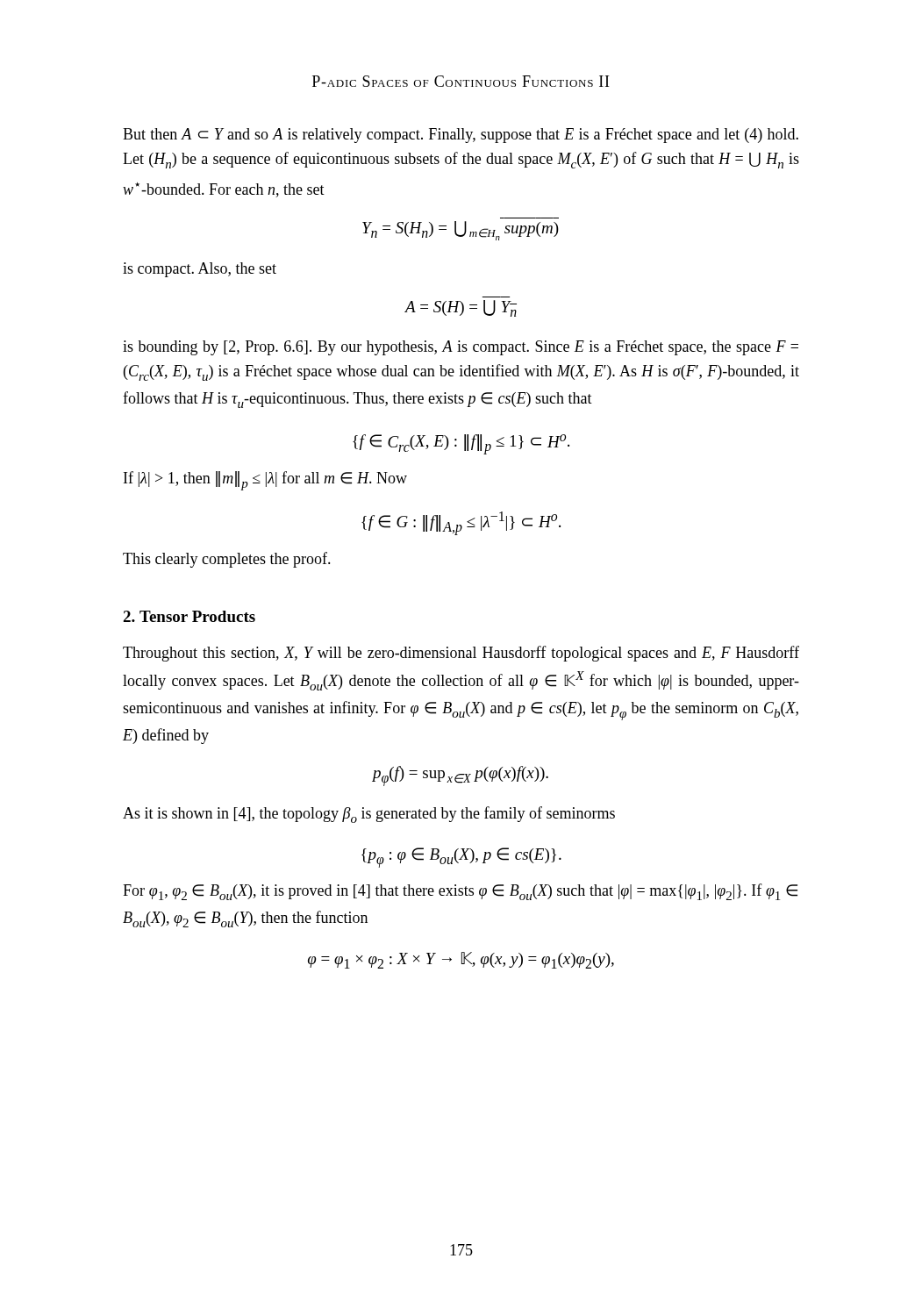
Task: Locate the block starting "Throughout this section, X,"
Action: tap(461, 695)
